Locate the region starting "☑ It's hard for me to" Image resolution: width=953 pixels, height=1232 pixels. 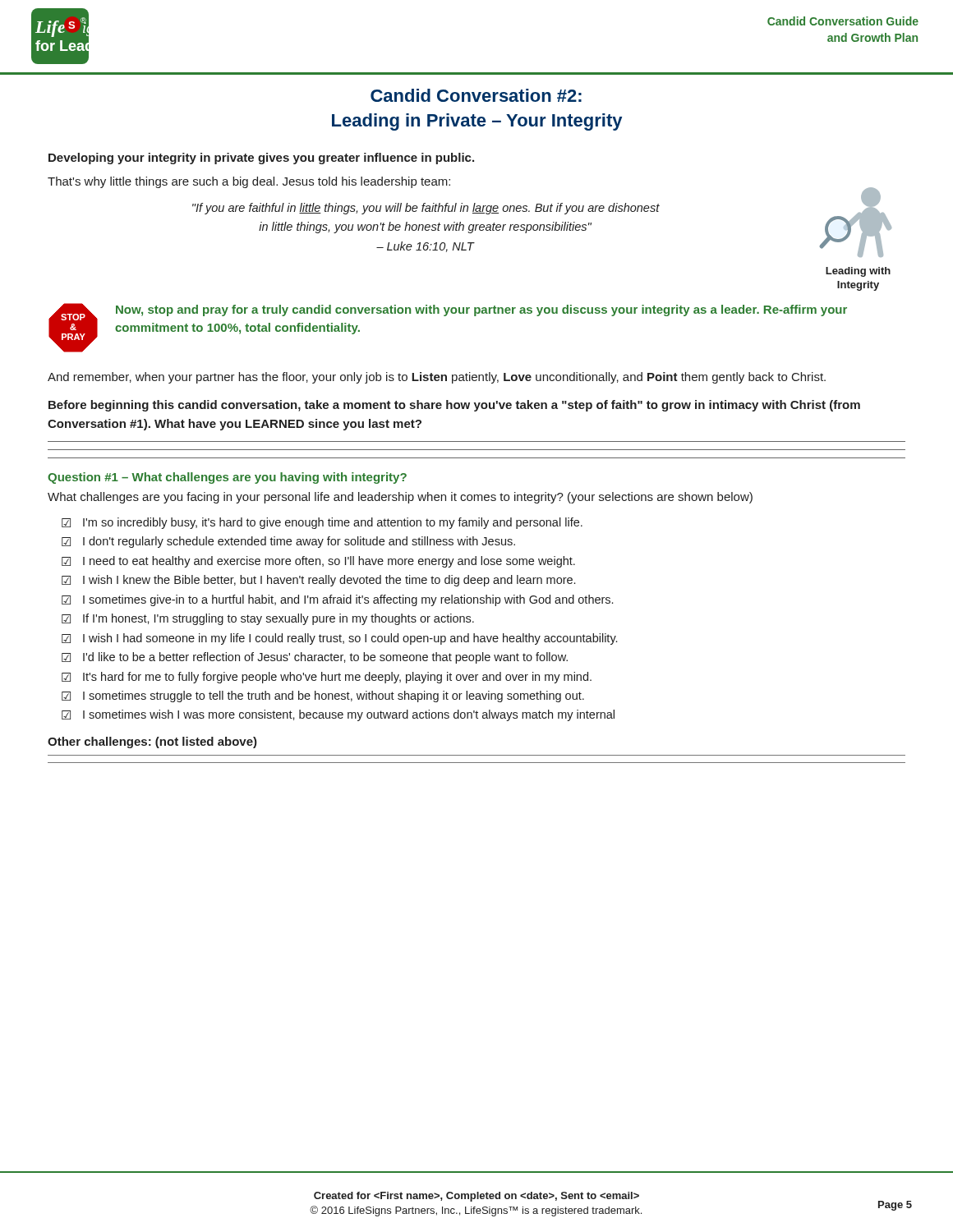pos(327,677)
